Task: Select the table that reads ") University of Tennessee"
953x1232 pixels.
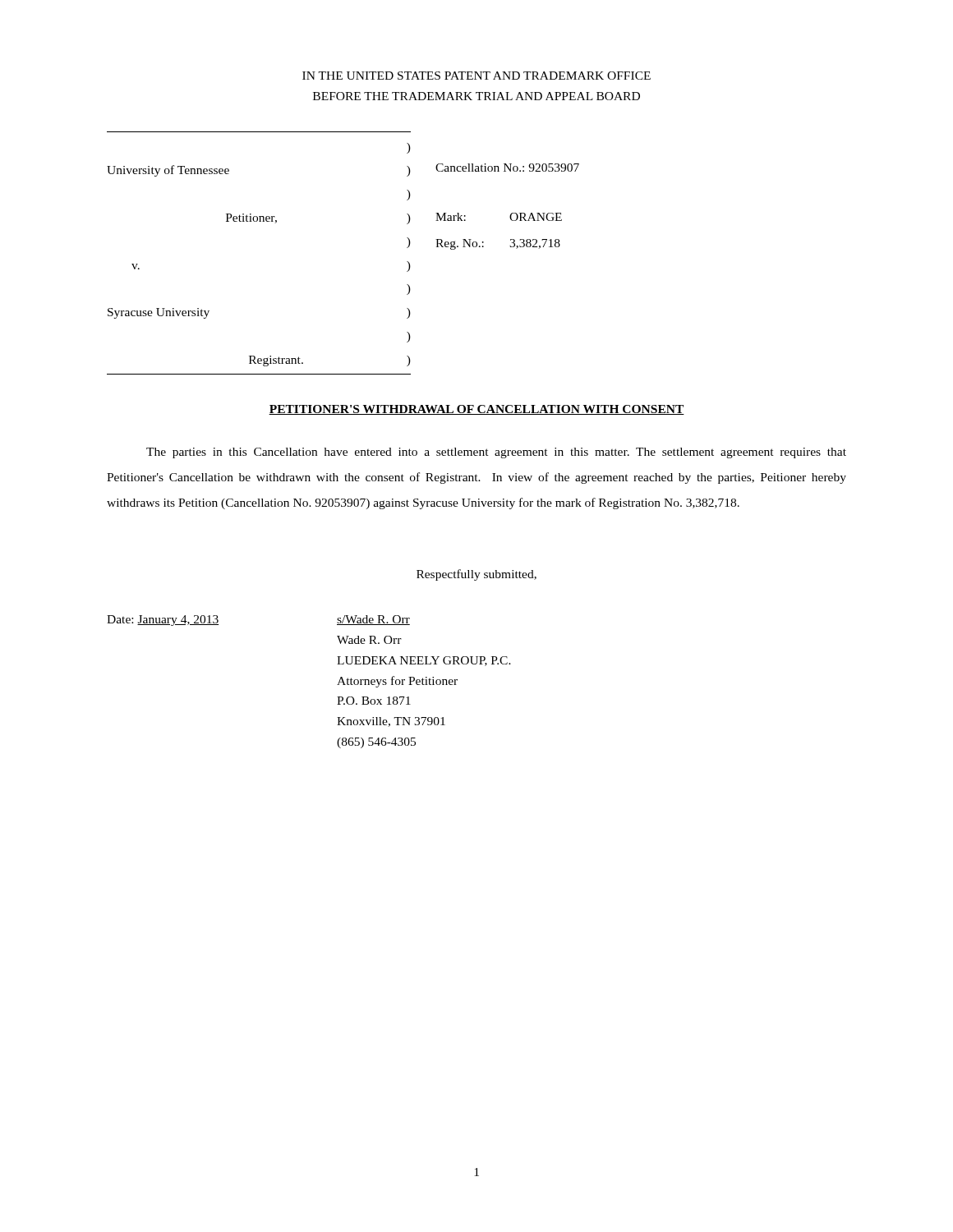Action: click(476, 253)
